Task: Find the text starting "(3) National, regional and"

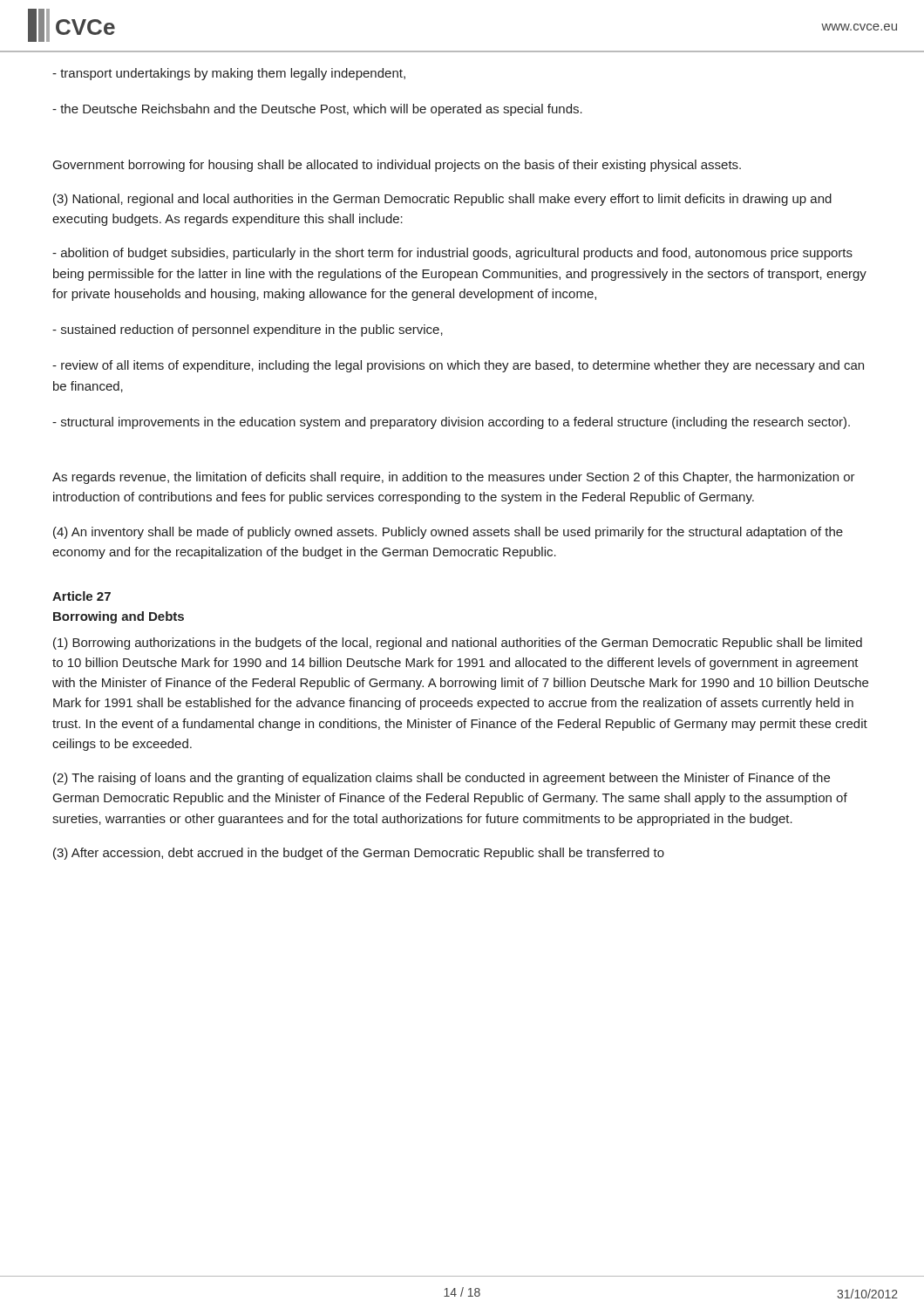Action: [442, 208]
